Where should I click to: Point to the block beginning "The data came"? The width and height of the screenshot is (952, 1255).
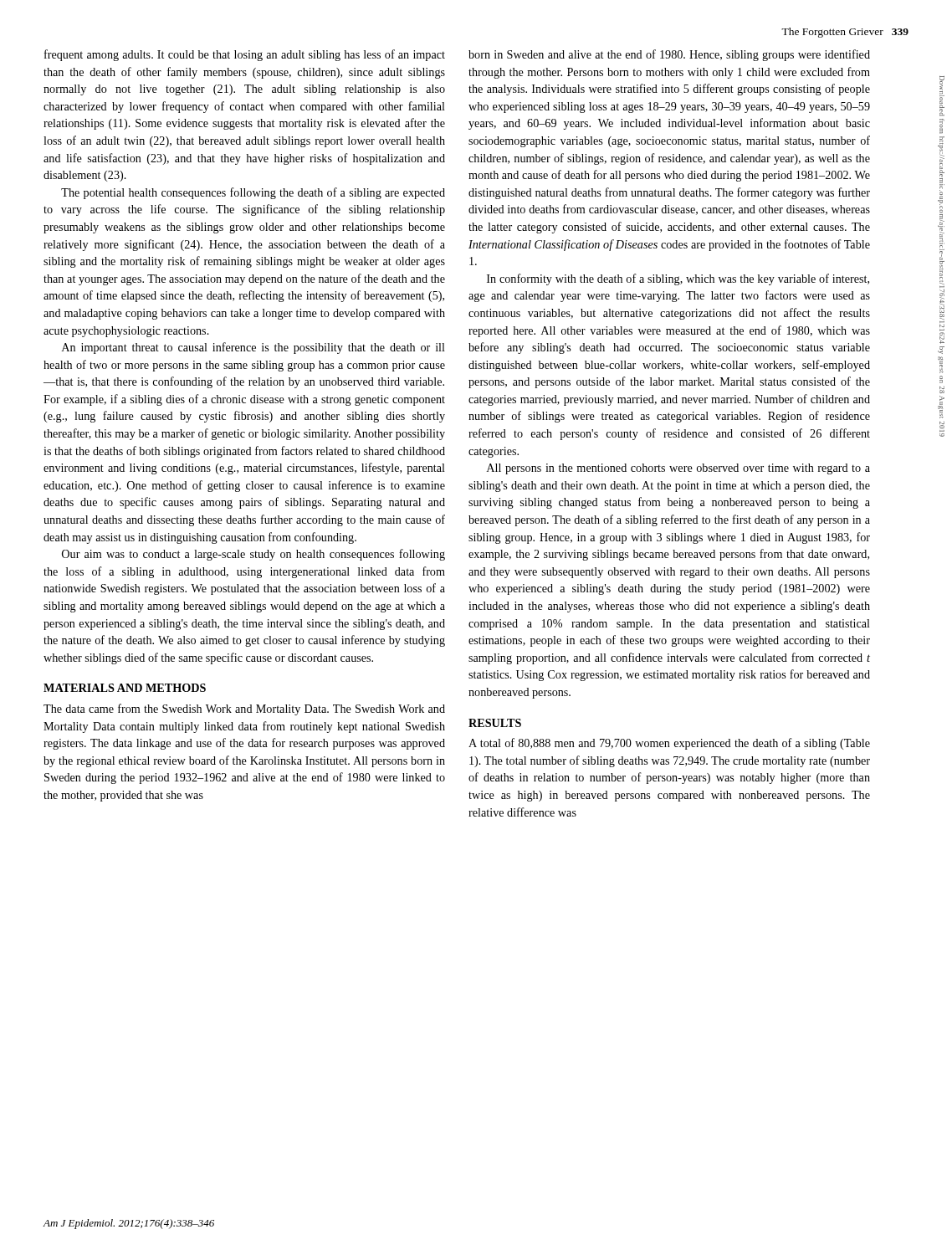click(244, 752)
